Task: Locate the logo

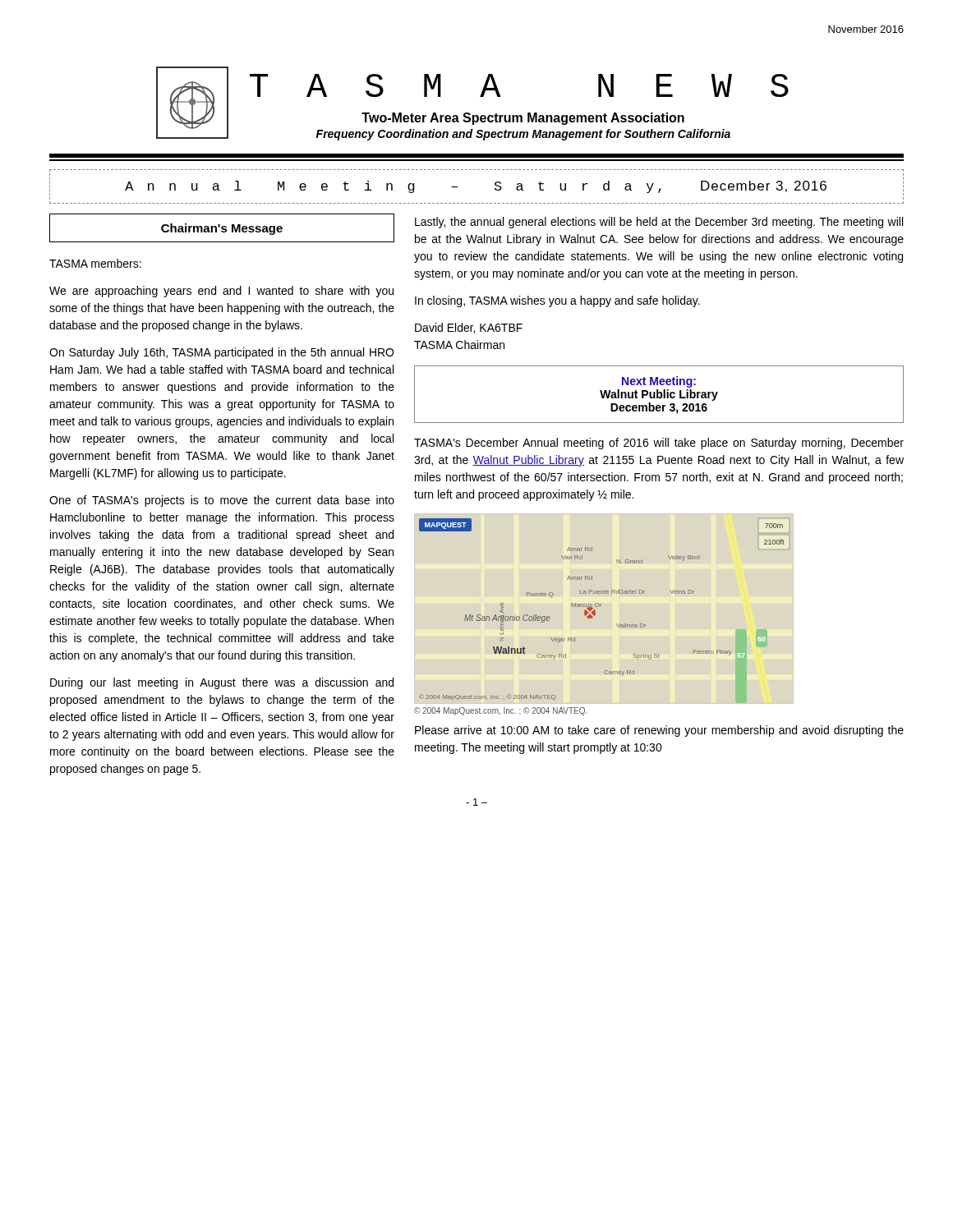Action: coord(192,104)
